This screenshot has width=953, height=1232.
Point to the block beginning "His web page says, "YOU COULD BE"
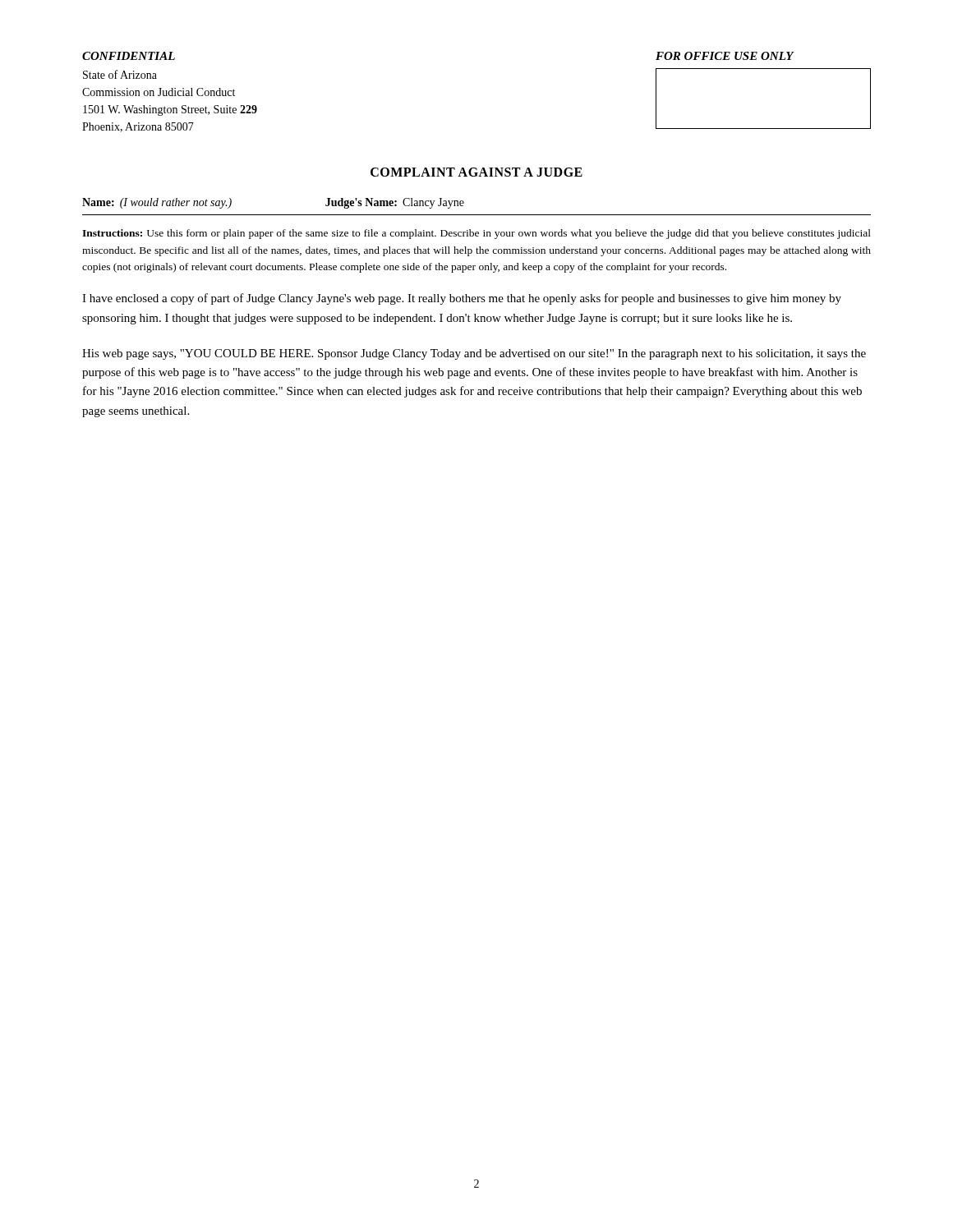(x=474, y=382)
